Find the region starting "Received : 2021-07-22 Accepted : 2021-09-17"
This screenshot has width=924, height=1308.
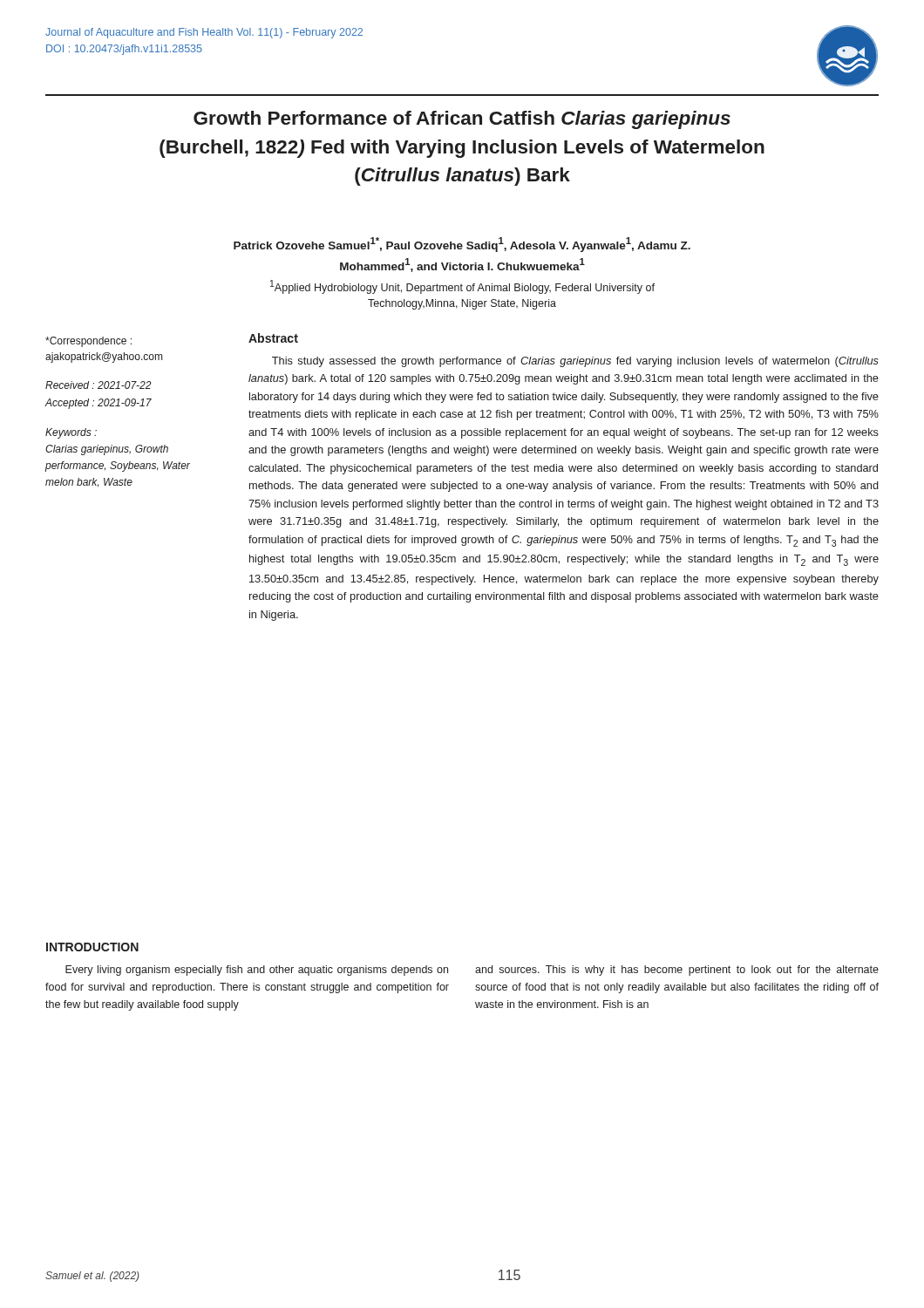[98, 394]
